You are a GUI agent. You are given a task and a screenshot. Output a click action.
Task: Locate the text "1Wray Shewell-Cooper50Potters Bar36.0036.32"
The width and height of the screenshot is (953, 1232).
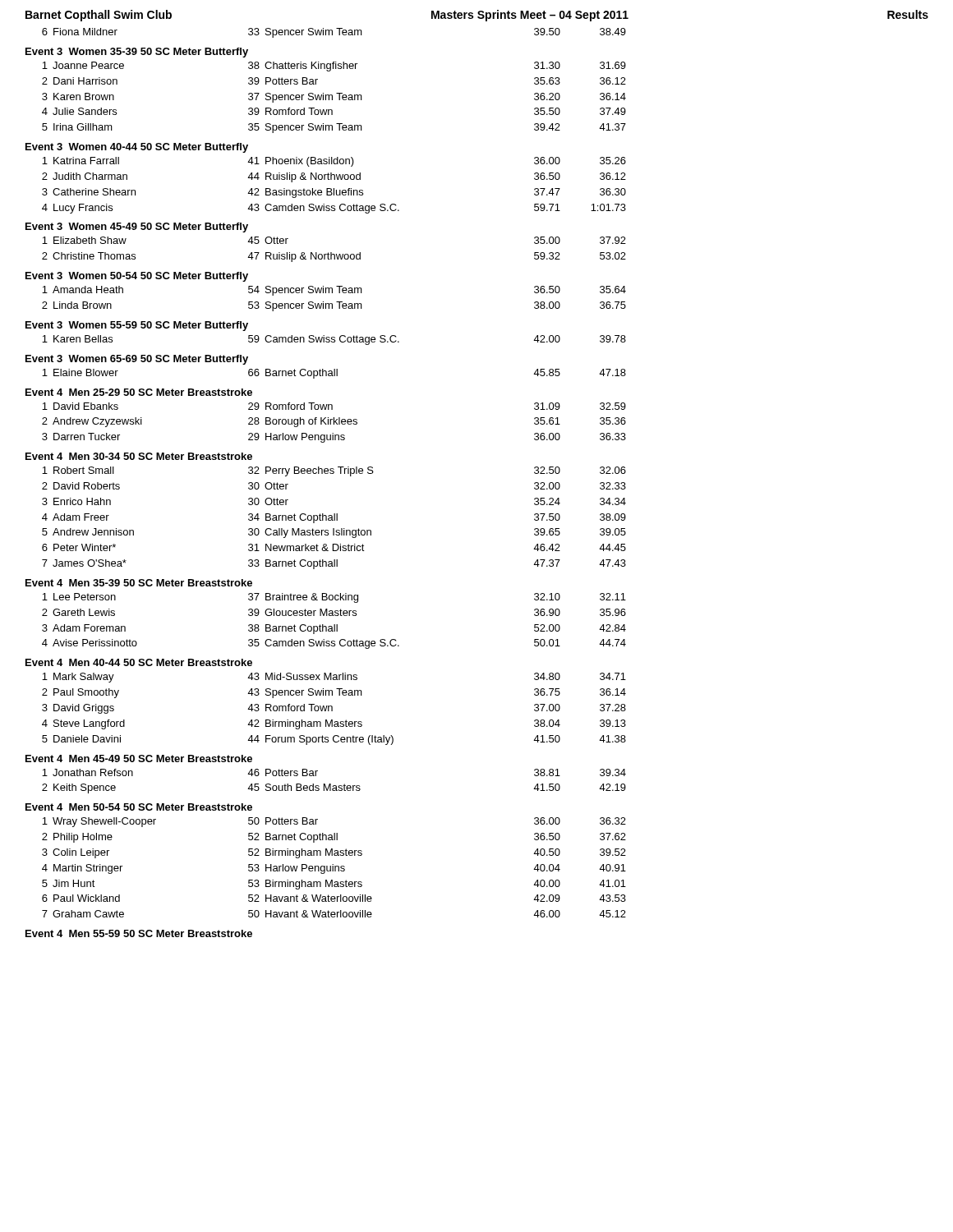click(x=325, y=822)
